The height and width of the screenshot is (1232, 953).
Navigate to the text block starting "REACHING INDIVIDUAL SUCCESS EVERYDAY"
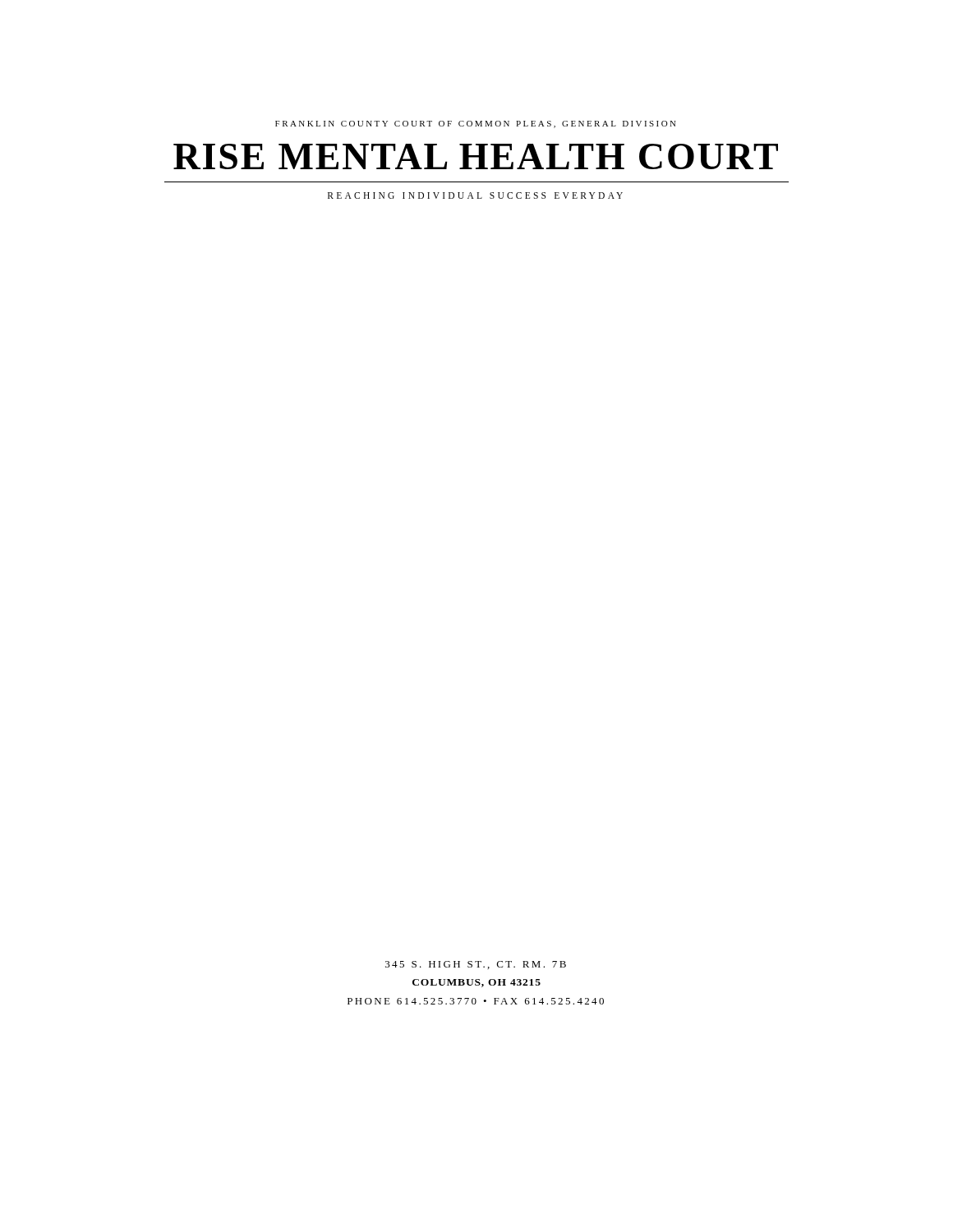(x=476, y=195)
